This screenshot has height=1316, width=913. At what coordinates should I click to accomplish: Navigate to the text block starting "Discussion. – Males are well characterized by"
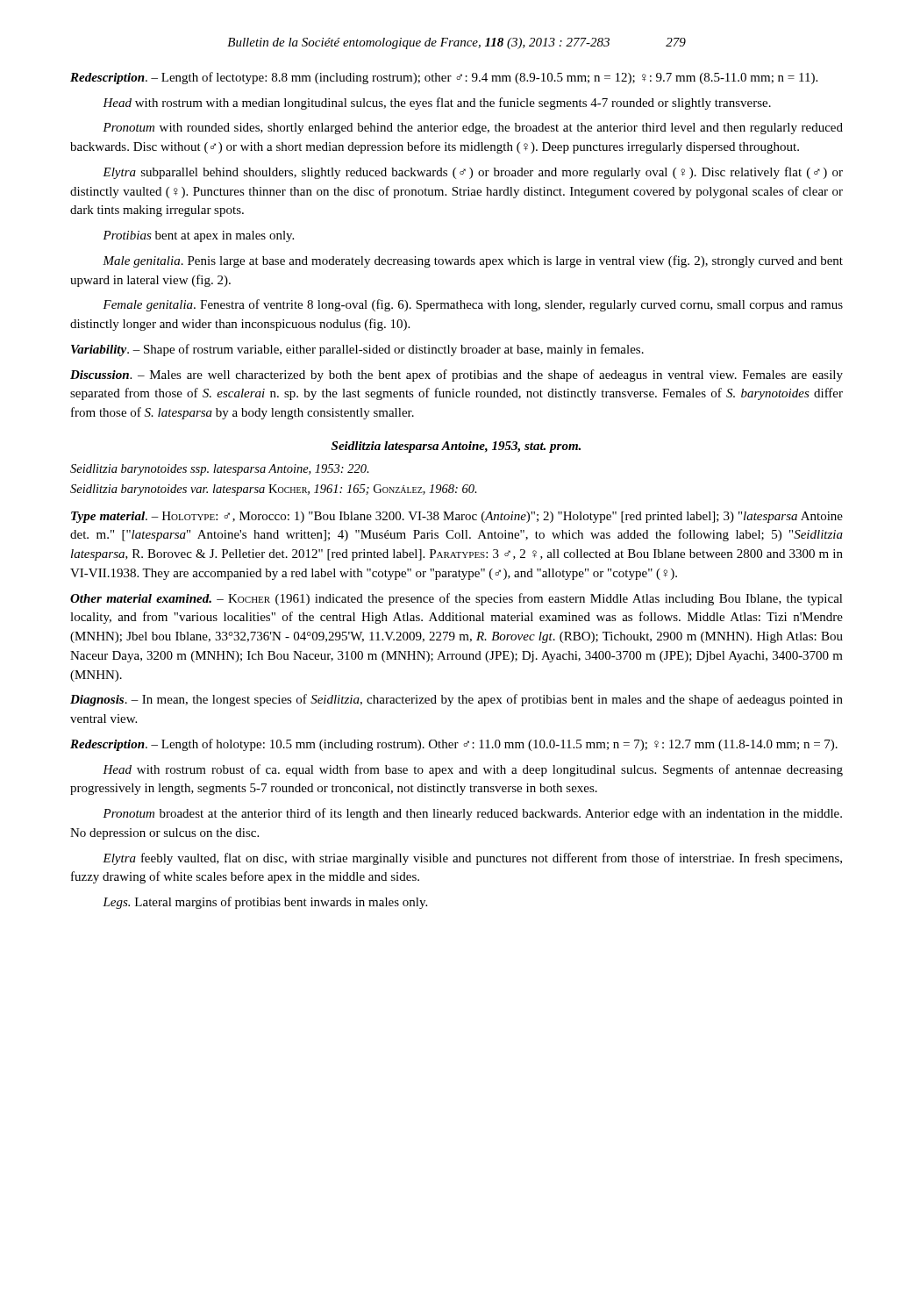click(x=456, y=393)
